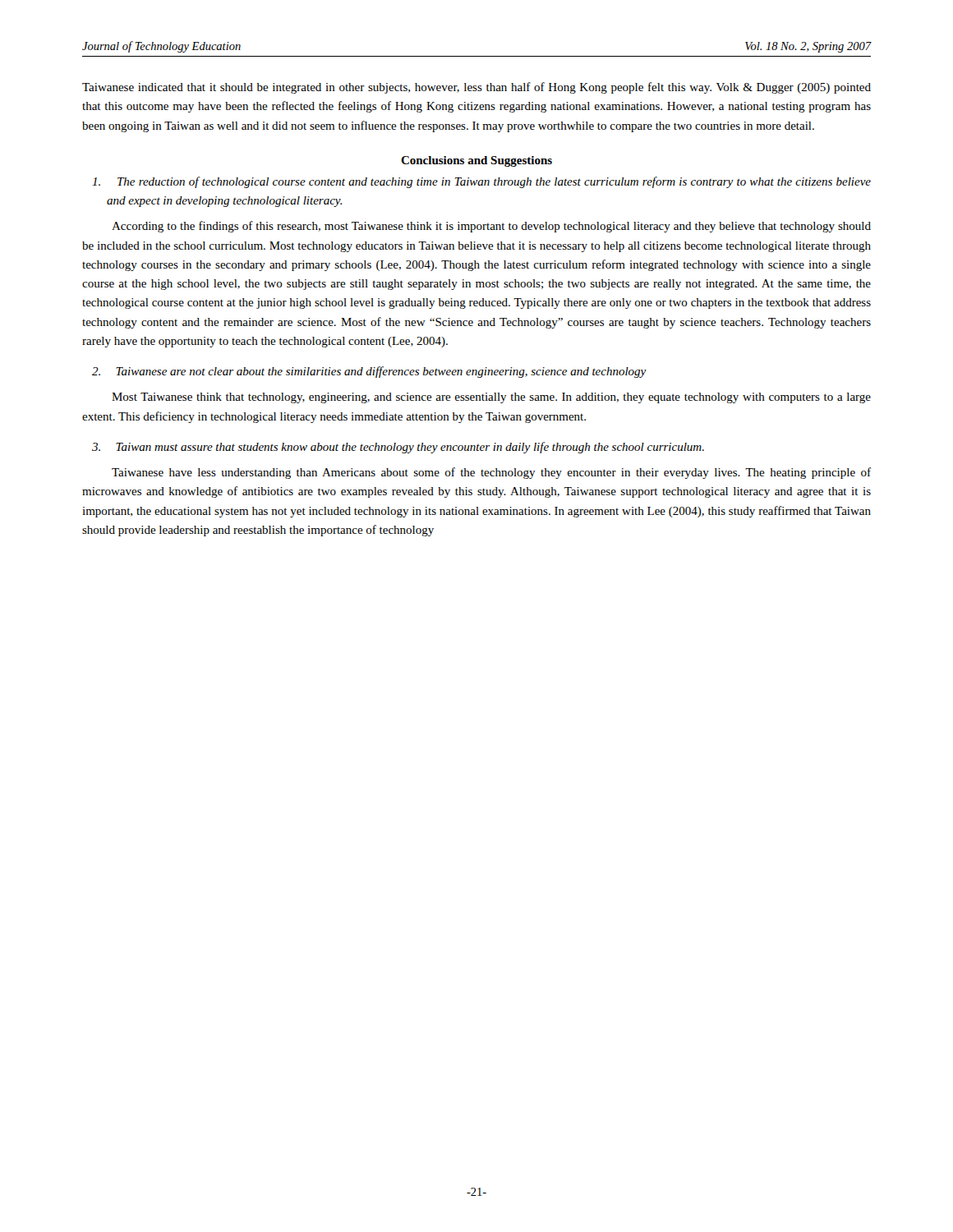953x1232 pixels.
Task: Locate the block of text that opens with "The reduction of technological course"
Action: coord(481,191)
